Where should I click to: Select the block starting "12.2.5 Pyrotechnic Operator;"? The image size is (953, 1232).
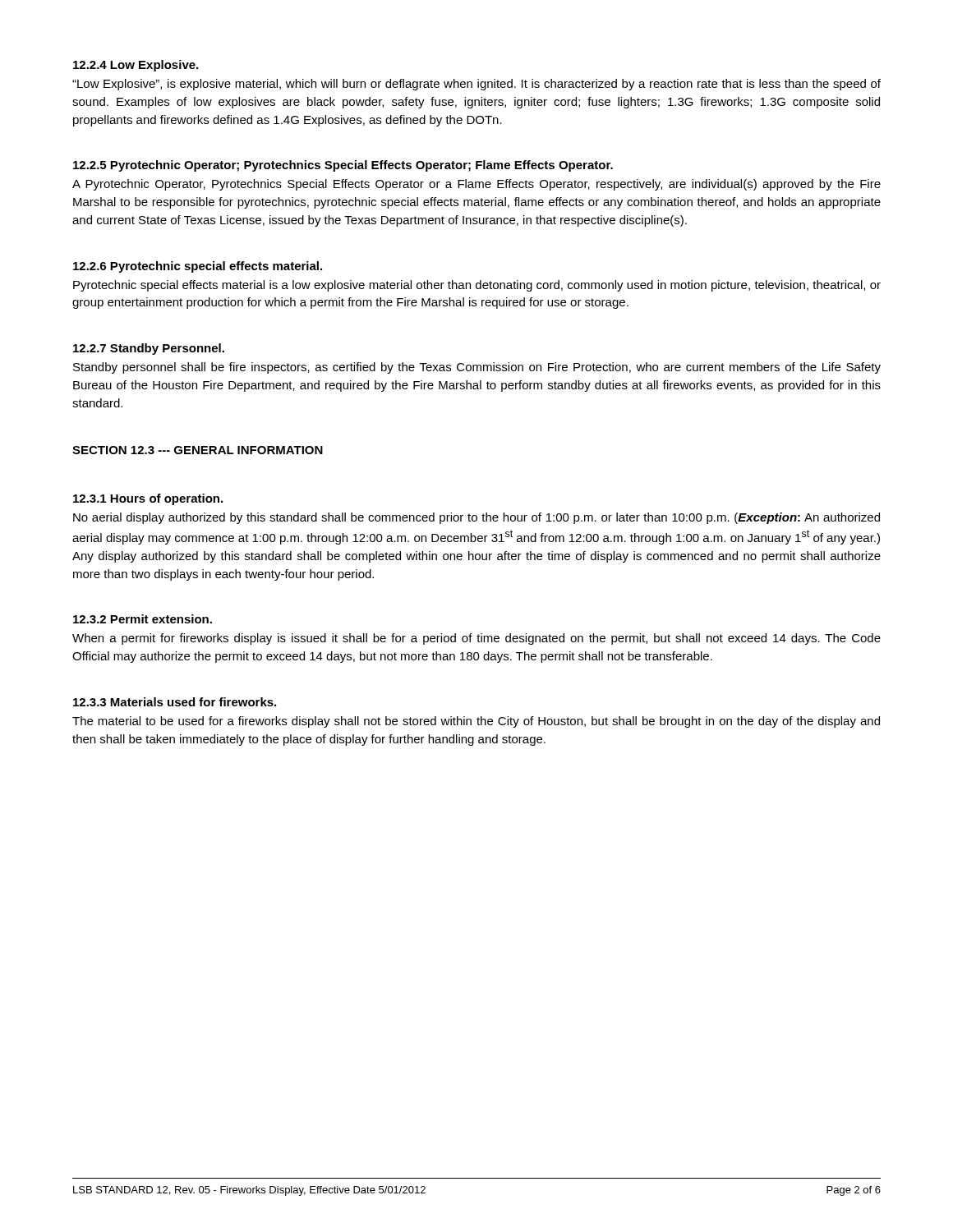point(343,165)
